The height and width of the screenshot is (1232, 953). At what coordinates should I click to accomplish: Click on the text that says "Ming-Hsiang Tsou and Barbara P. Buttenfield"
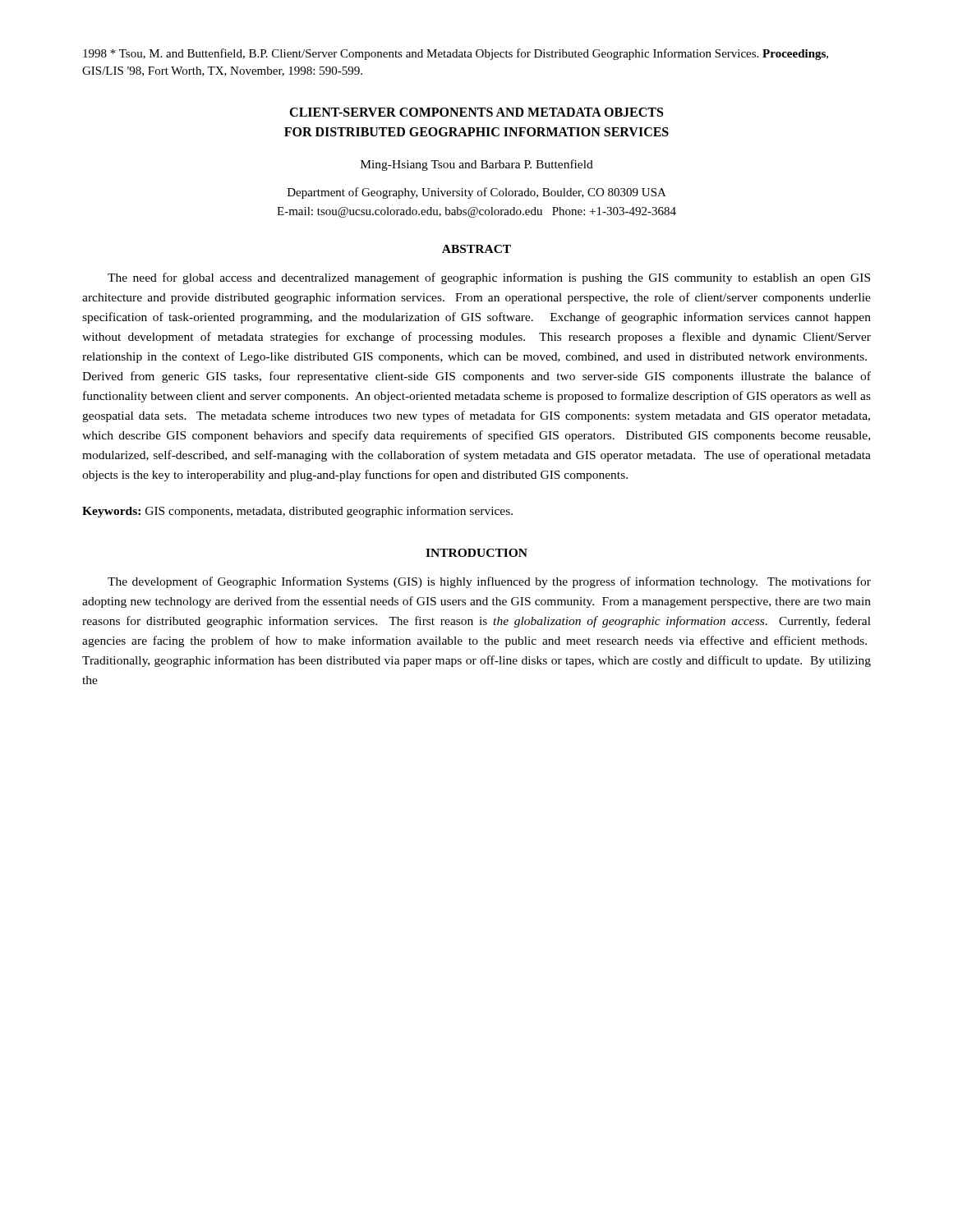476,164
